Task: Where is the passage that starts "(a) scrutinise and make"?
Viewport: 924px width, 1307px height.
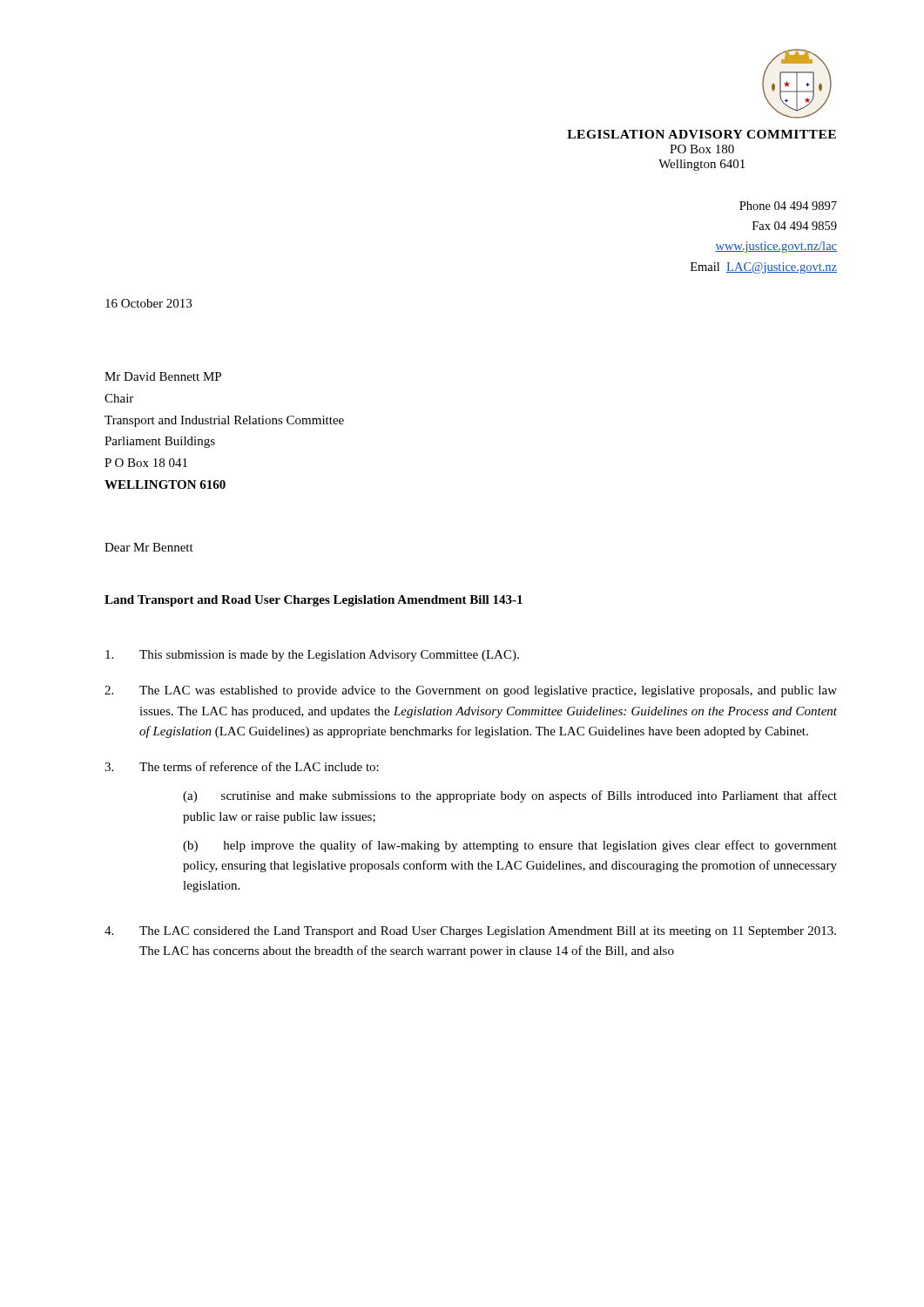Action: pos(510,806)
